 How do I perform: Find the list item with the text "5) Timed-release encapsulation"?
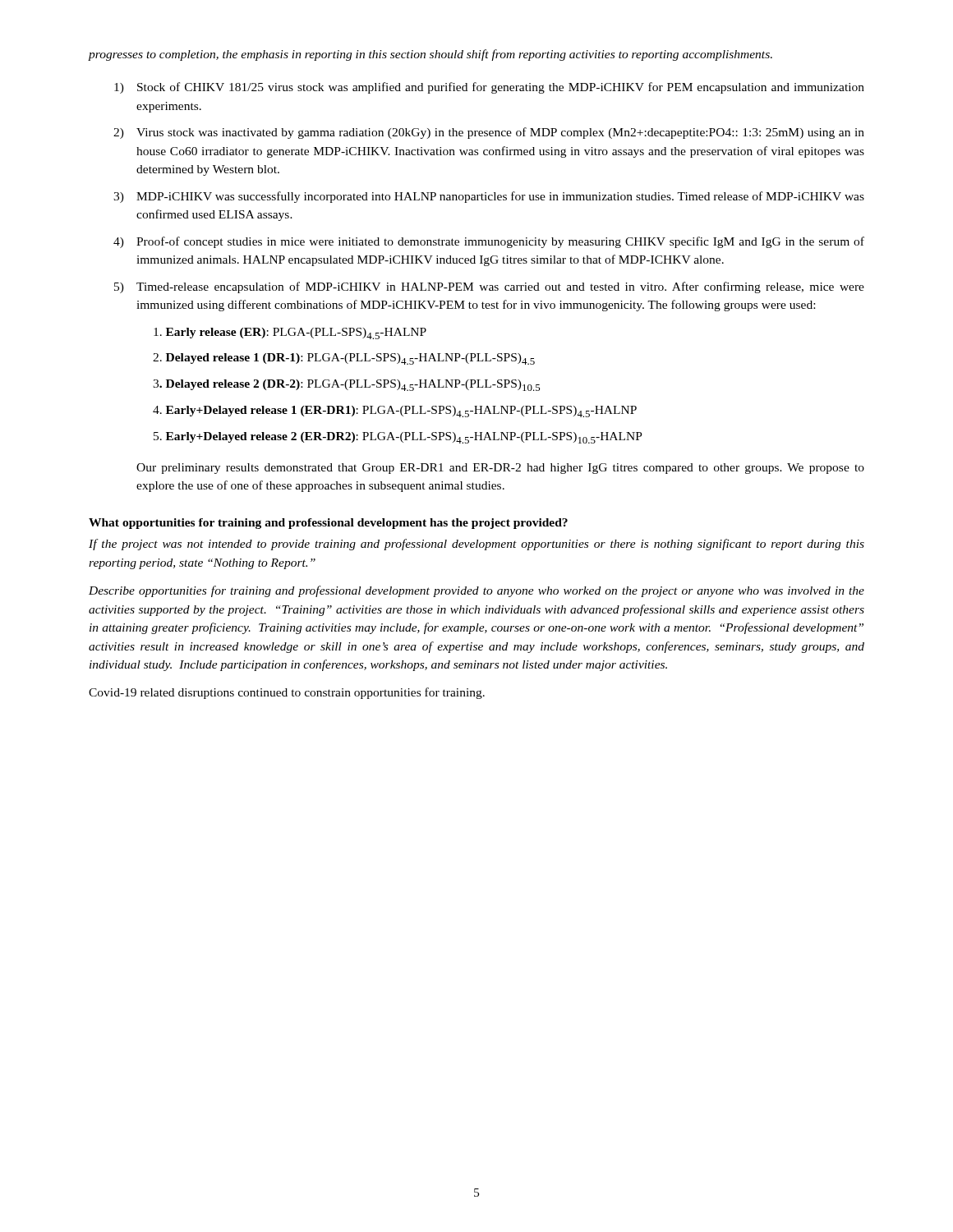(489, 386)
